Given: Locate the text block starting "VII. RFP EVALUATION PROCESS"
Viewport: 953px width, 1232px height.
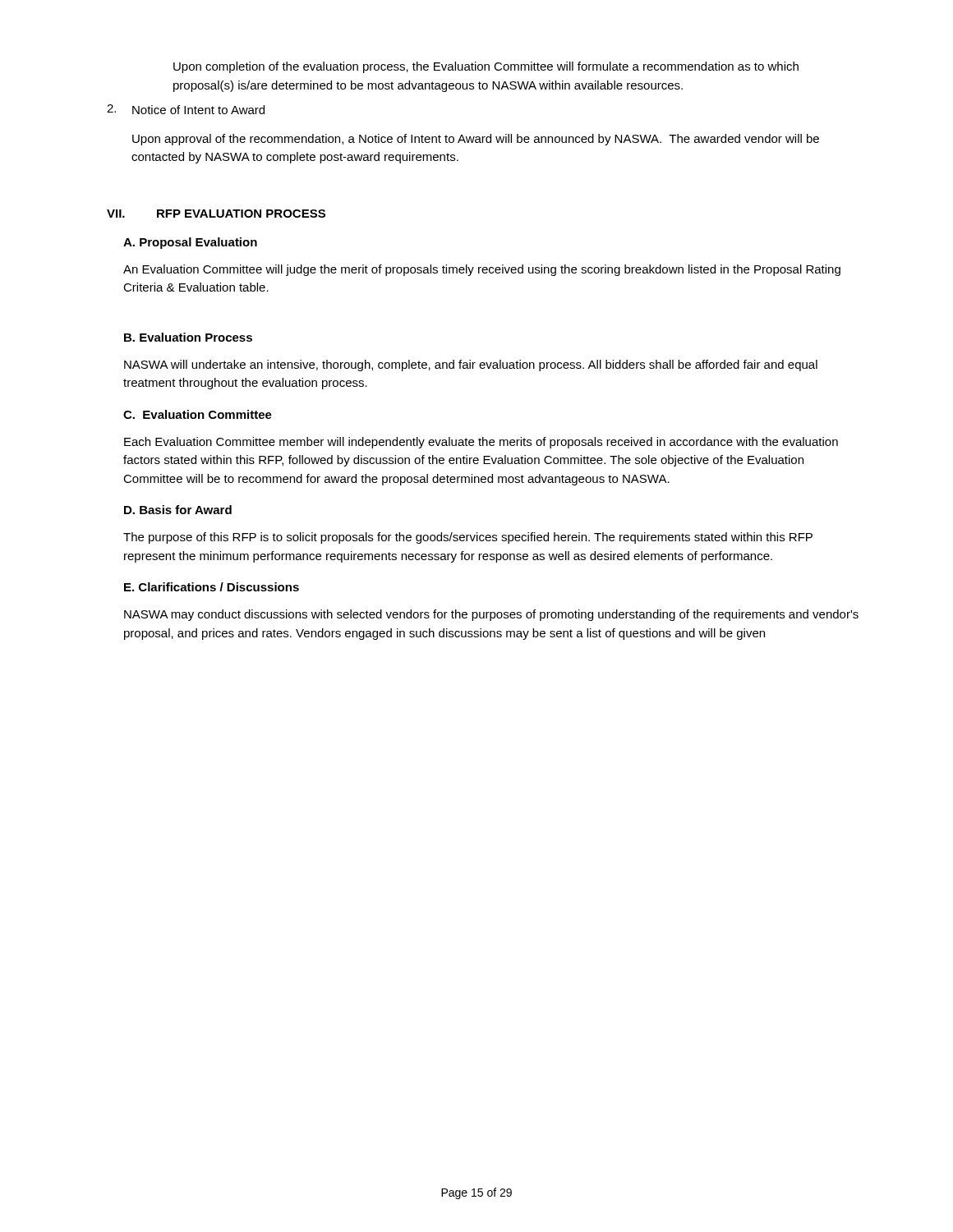Looking at the screenshot, I should (216, 213).
